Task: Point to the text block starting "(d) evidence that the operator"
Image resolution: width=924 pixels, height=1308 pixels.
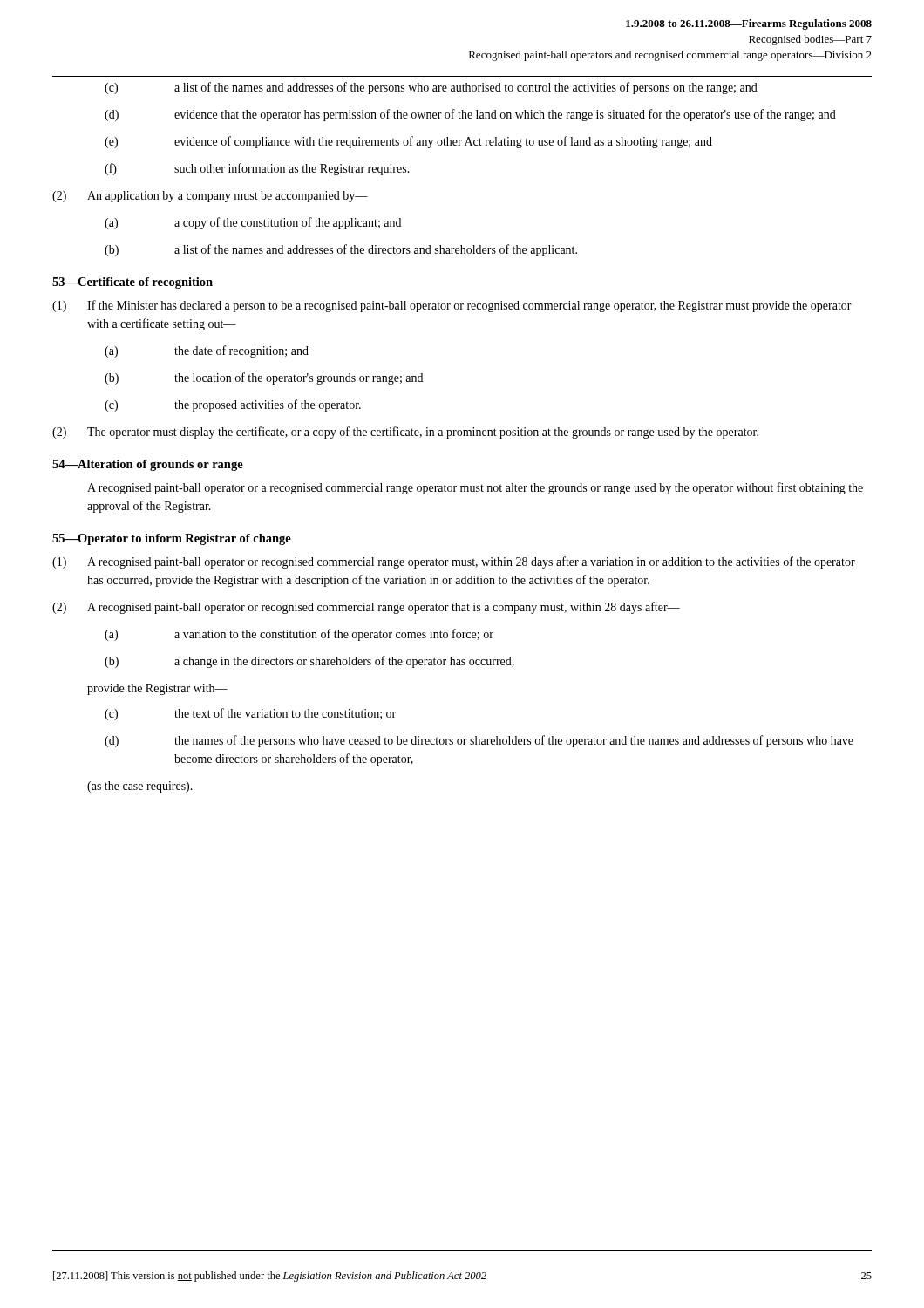Action: [462, 115]
